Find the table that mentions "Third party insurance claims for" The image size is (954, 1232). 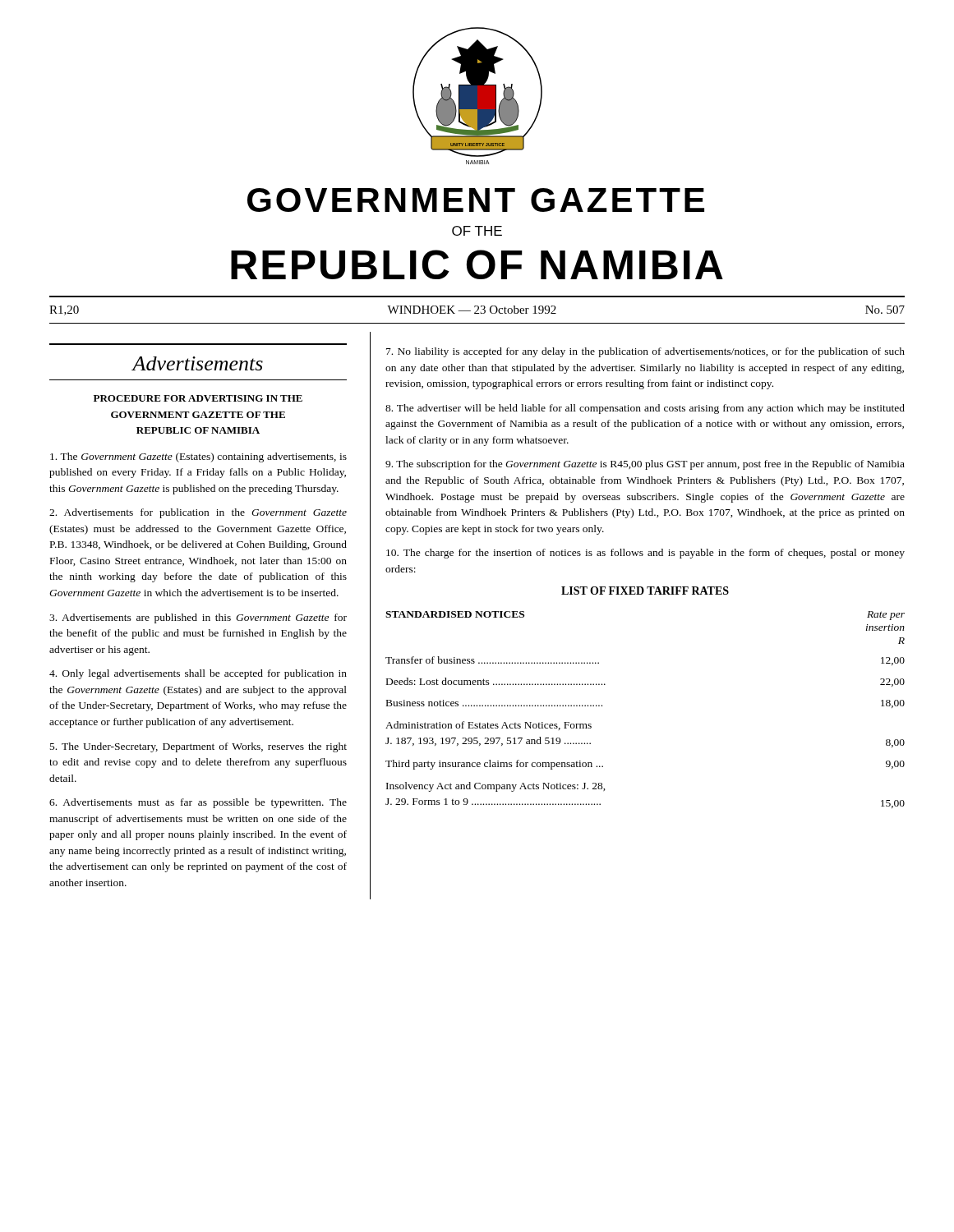[x=645, y=709]
